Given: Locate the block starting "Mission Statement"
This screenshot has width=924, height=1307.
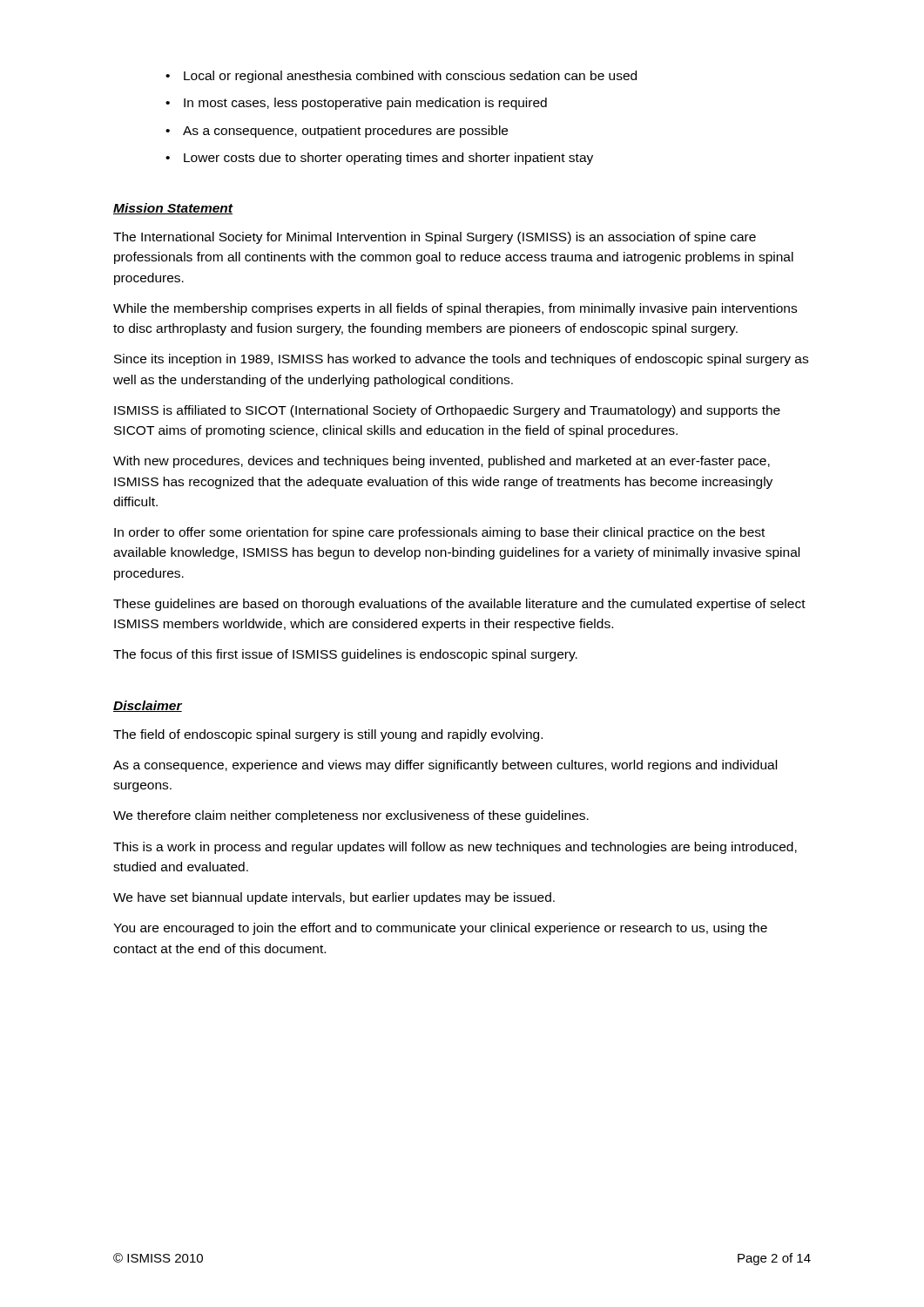Looking at the screenshot, I should (173, 208).
